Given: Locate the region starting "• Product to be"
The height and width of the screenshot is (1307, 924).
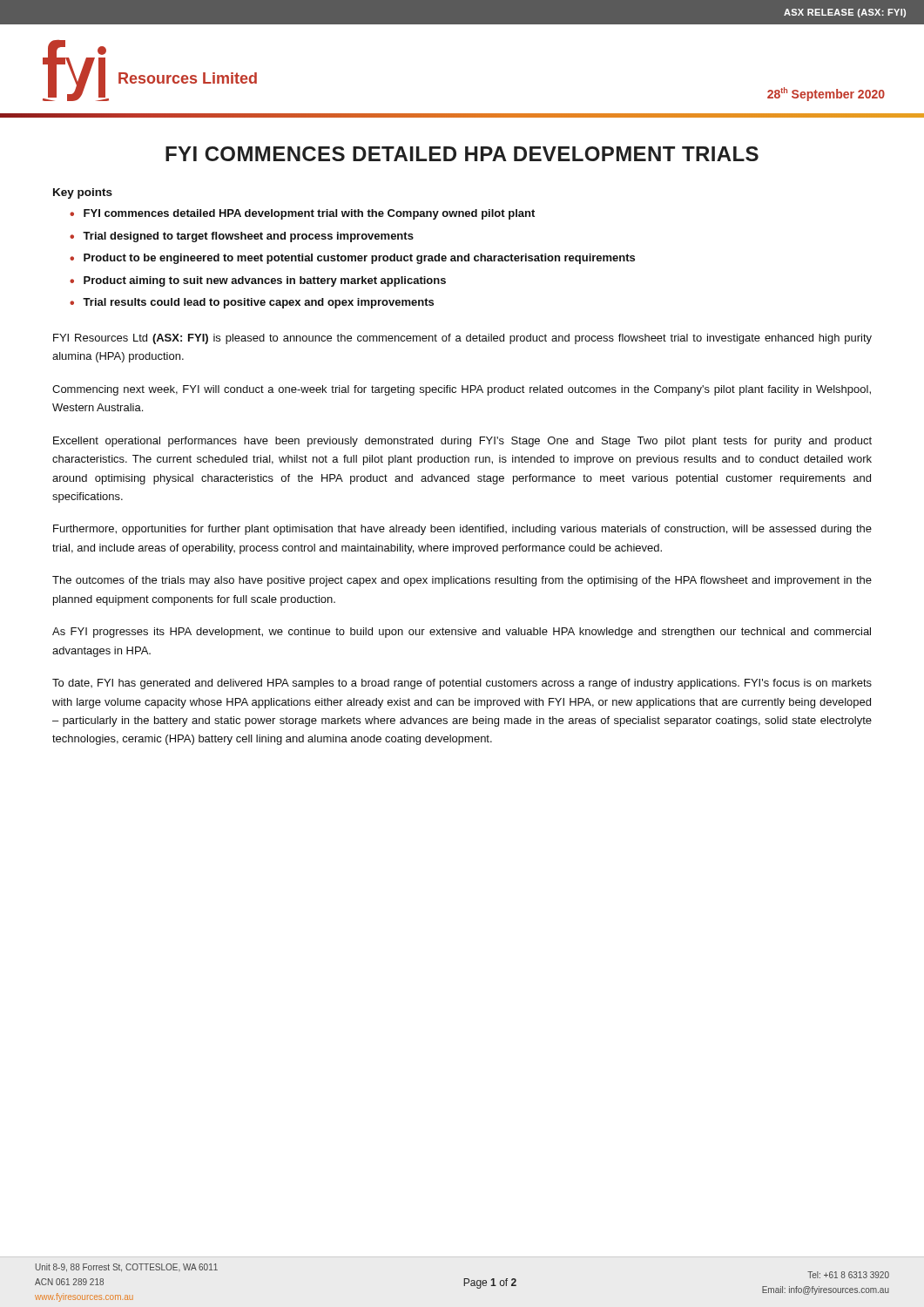Looking at the screenshot, I should [353, 259].
